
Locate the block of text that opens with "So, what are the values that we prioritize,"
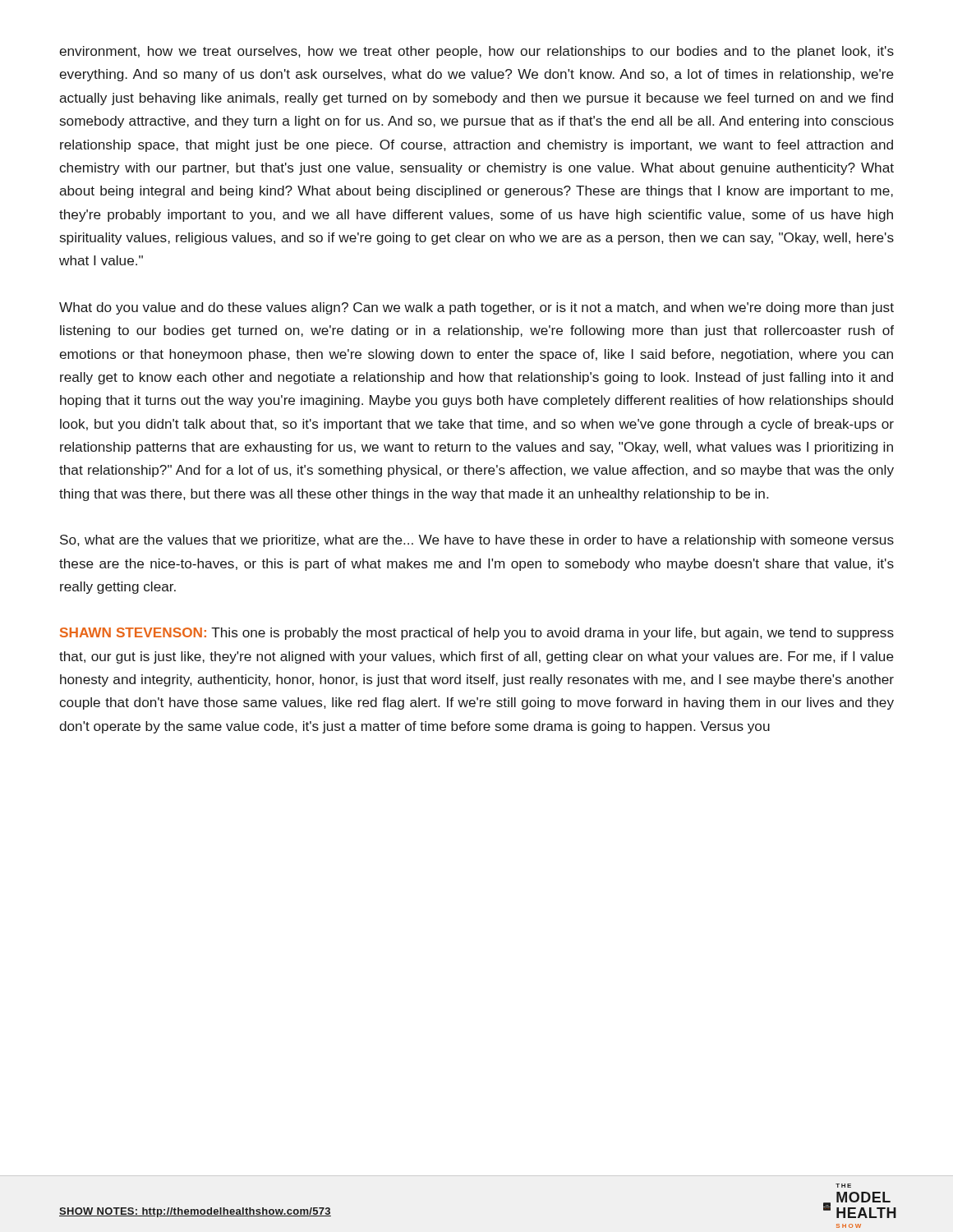[476, 563]
